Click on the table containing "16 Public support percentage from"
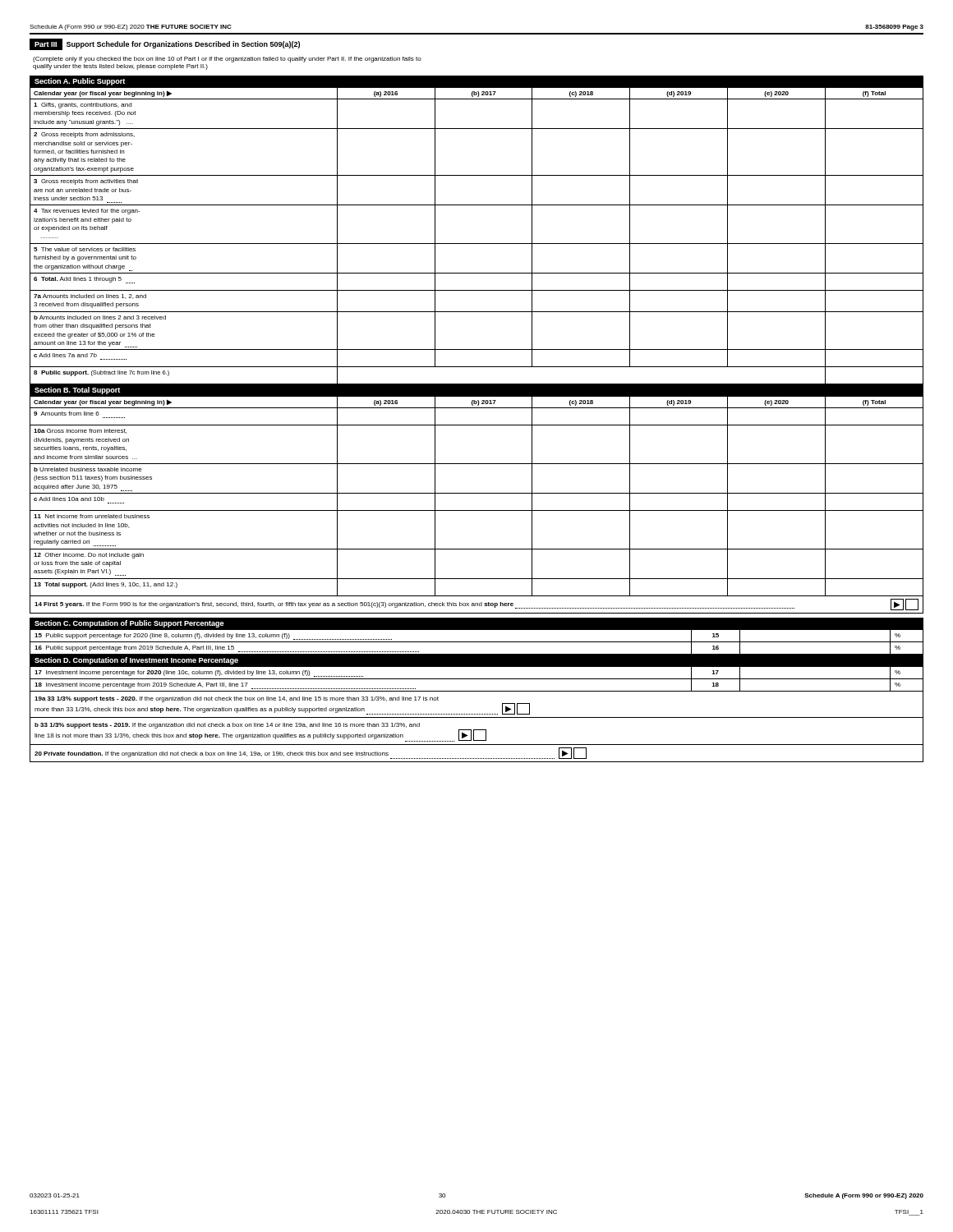Viewport: 953px width, 1232px height. tap(476, 642)
